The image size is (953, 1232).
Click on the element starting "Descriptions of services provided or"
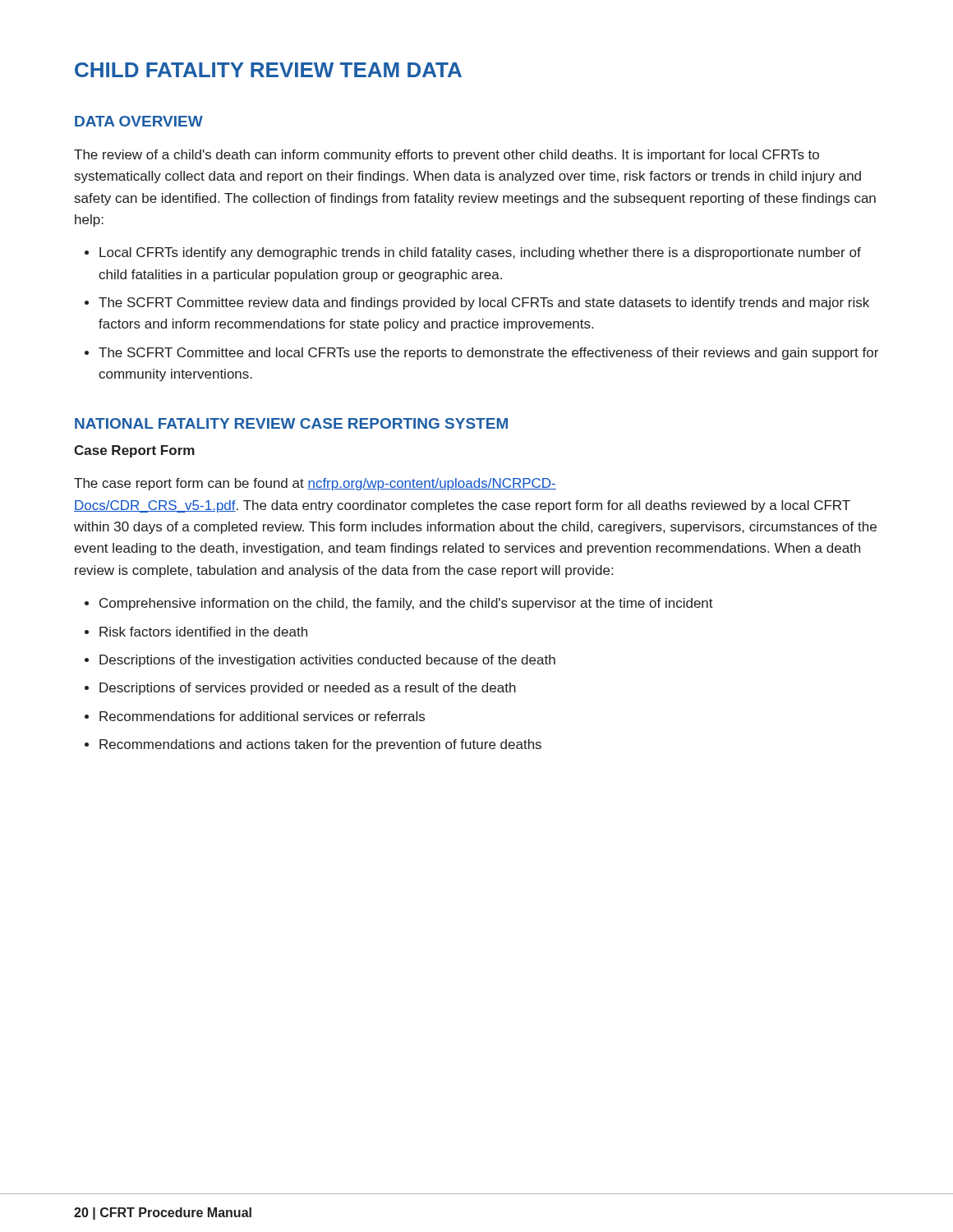click(x=307, y=688)
